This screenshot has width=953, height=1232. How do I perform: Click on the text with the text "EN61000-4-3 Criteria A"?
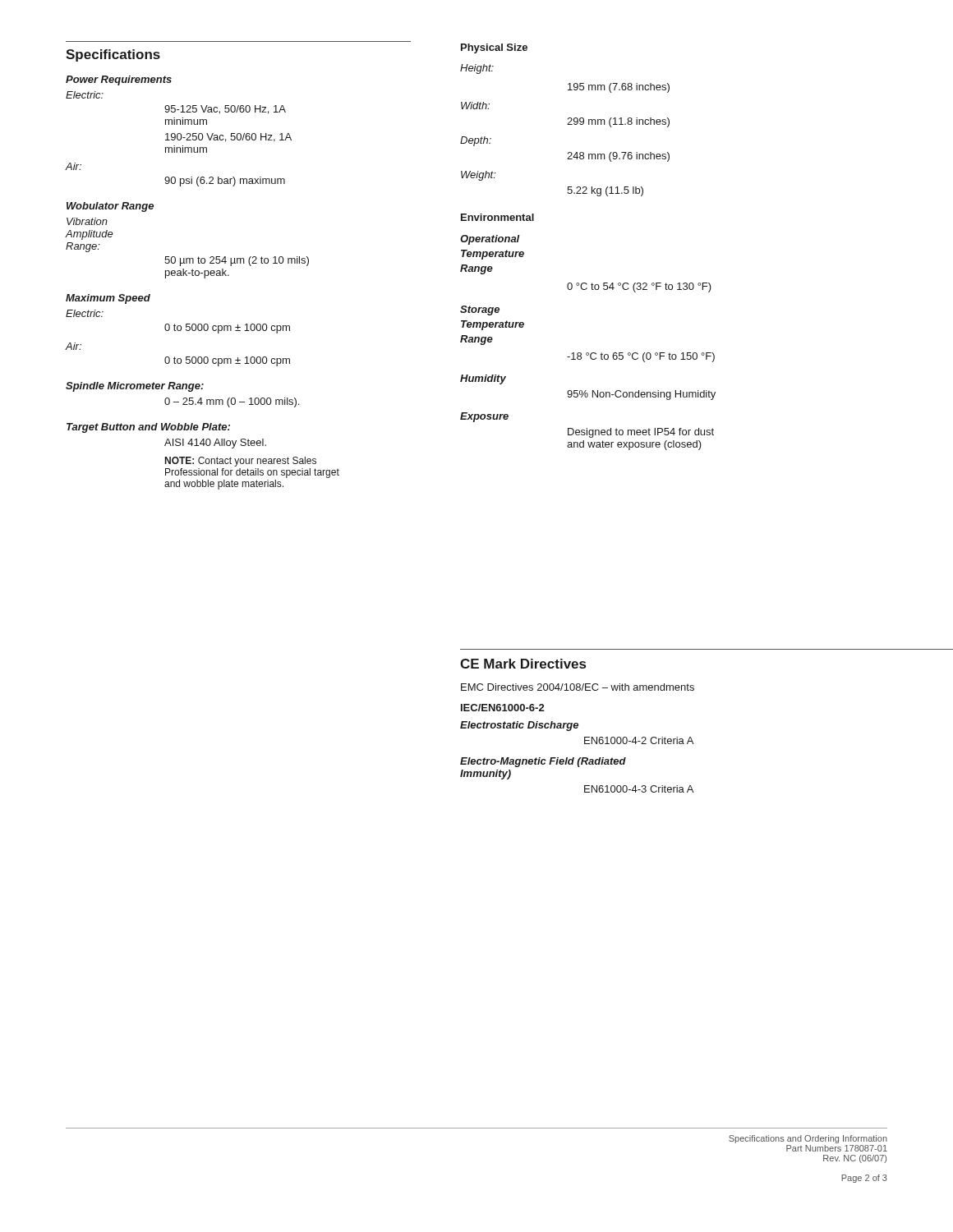639,789
